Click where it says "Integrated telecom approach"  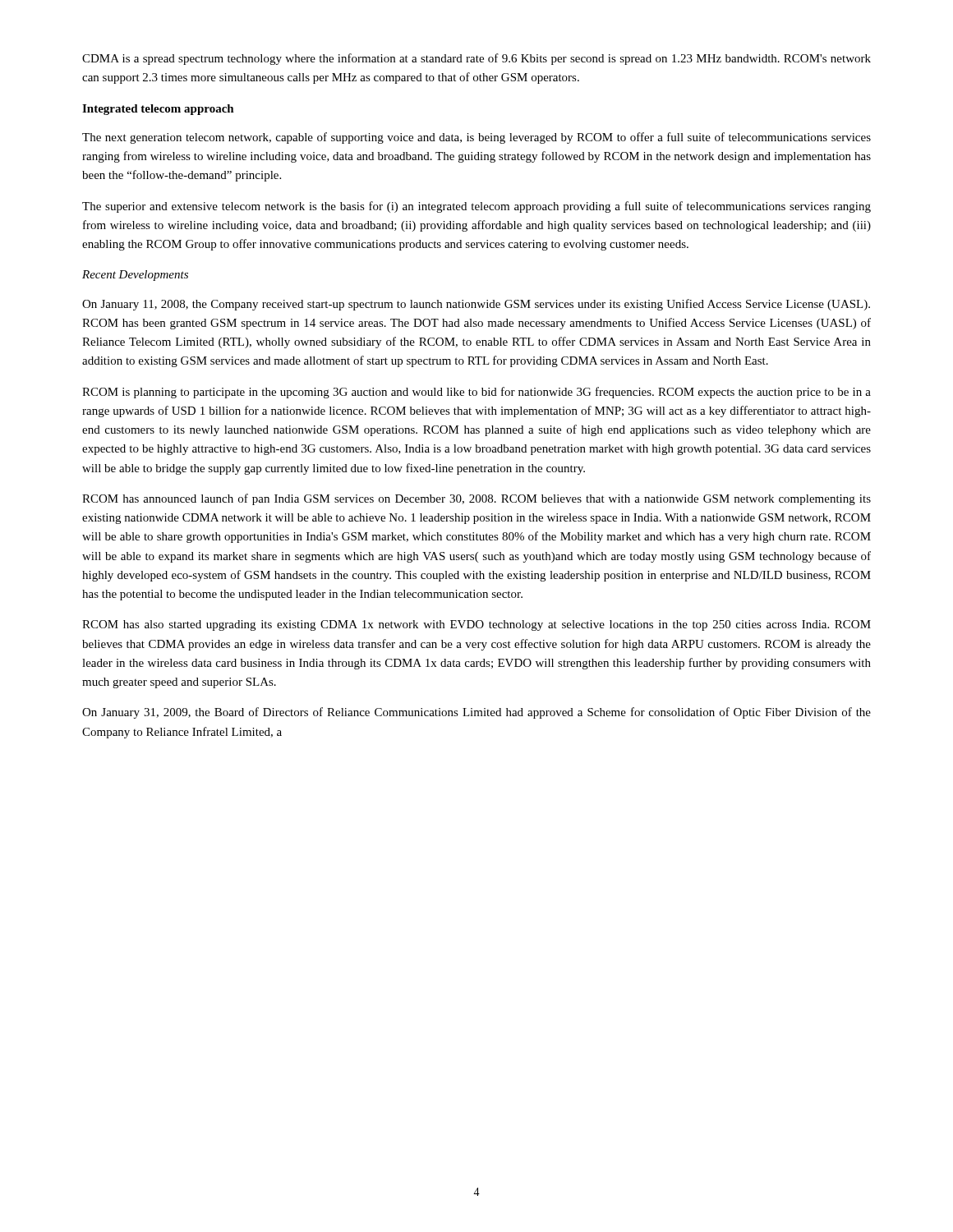pyautogui.click(x=158, y=110)
